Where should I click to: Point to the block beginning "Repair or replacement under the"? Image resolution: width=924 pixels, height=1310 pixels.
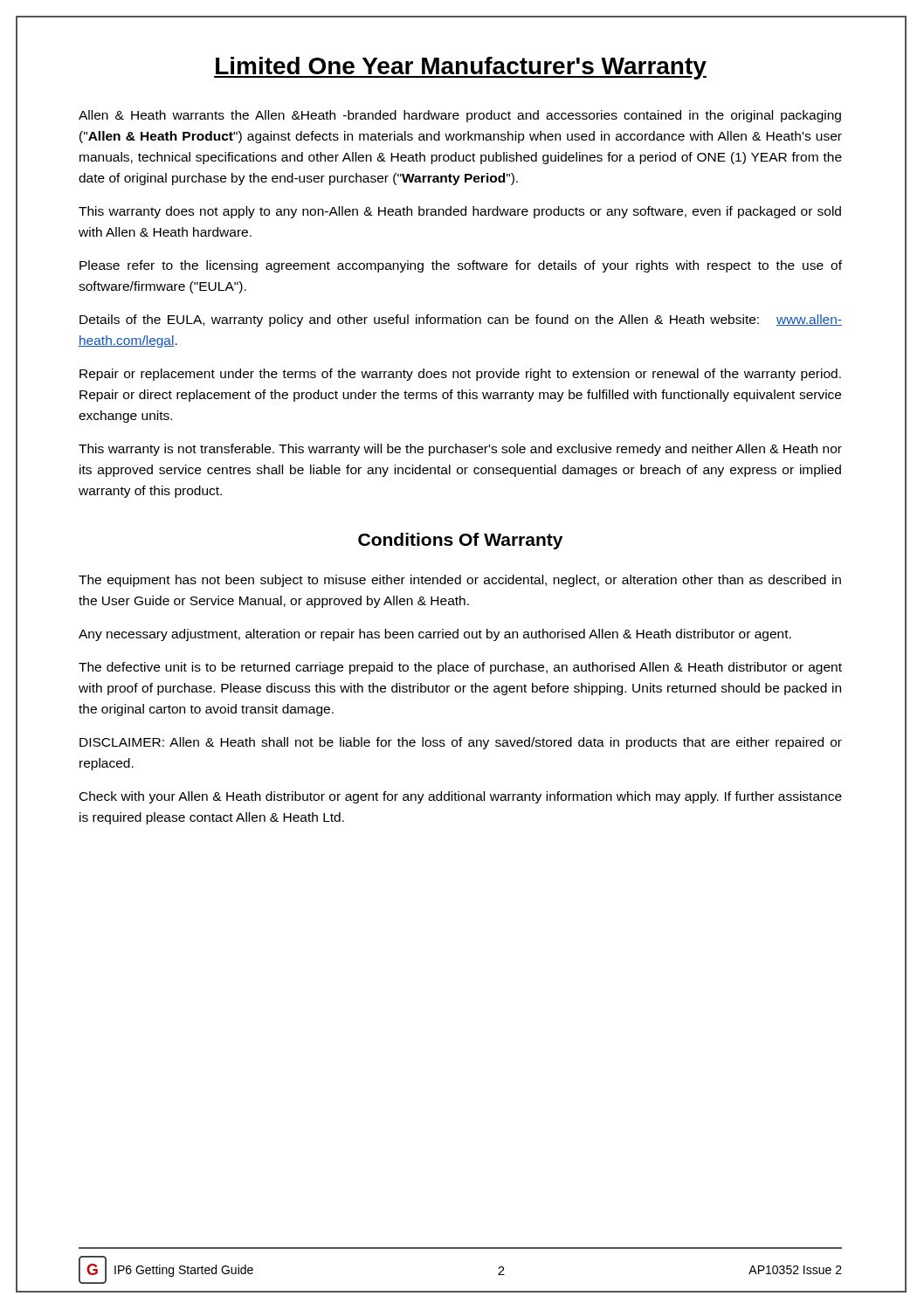coord(460,394)
